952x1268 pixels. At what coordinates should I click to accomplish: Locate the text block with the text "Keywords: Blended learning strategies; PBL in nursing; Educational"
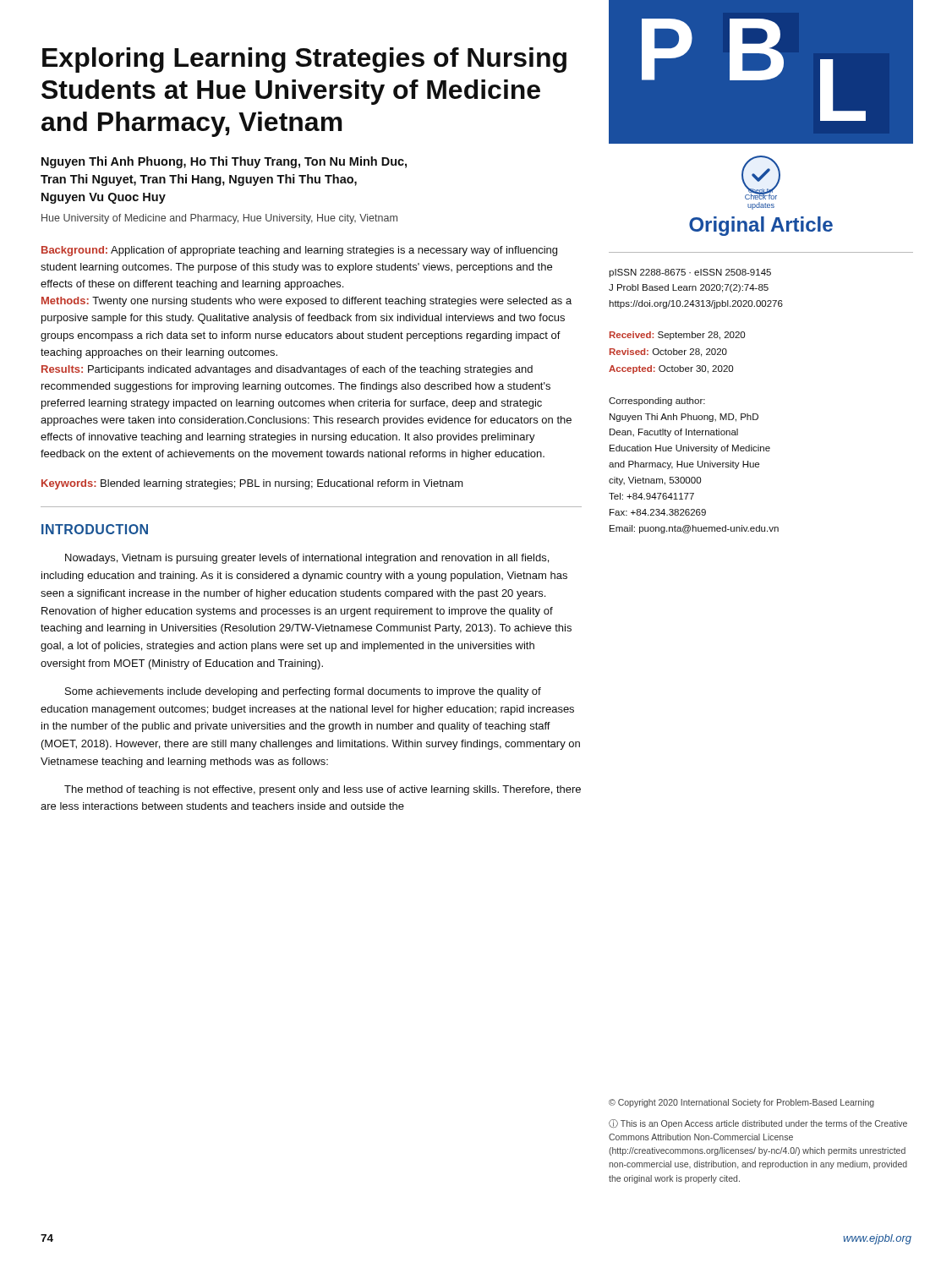252,483
